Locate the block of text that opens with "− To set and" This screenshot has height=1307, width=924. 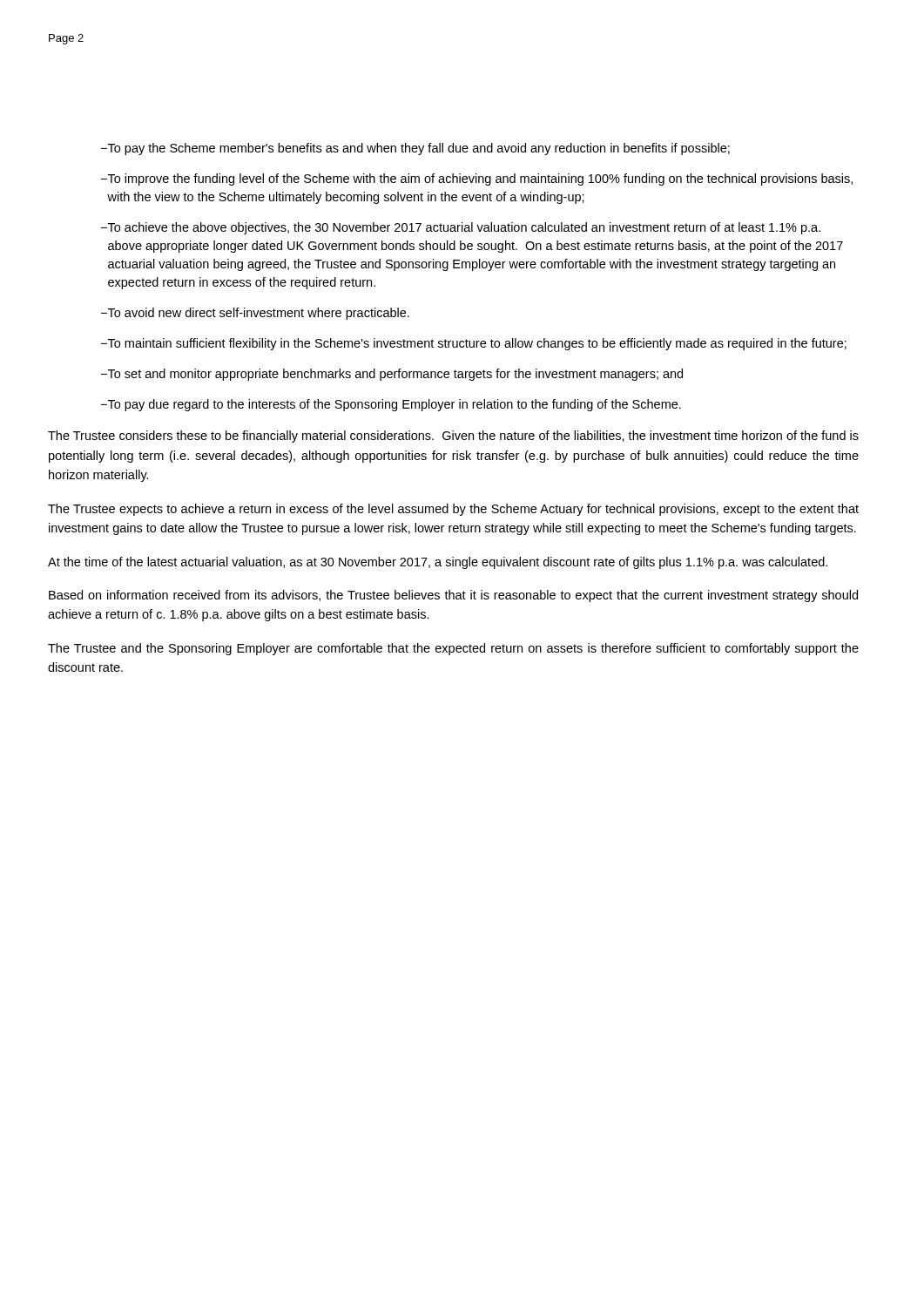[x=453, y=374]
